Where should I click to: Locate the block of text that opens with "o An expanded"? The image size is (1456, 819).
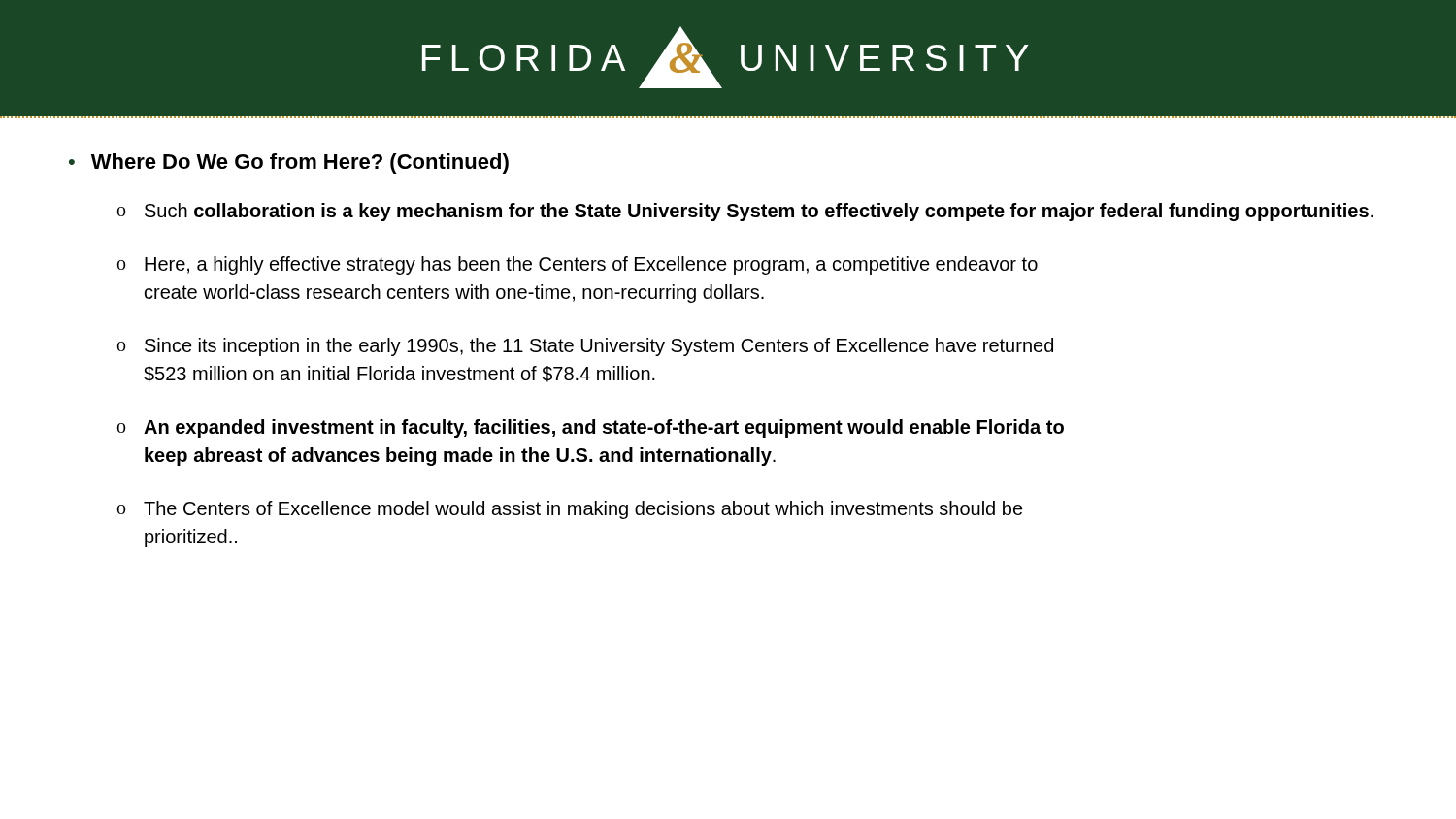tap(590, 441)
